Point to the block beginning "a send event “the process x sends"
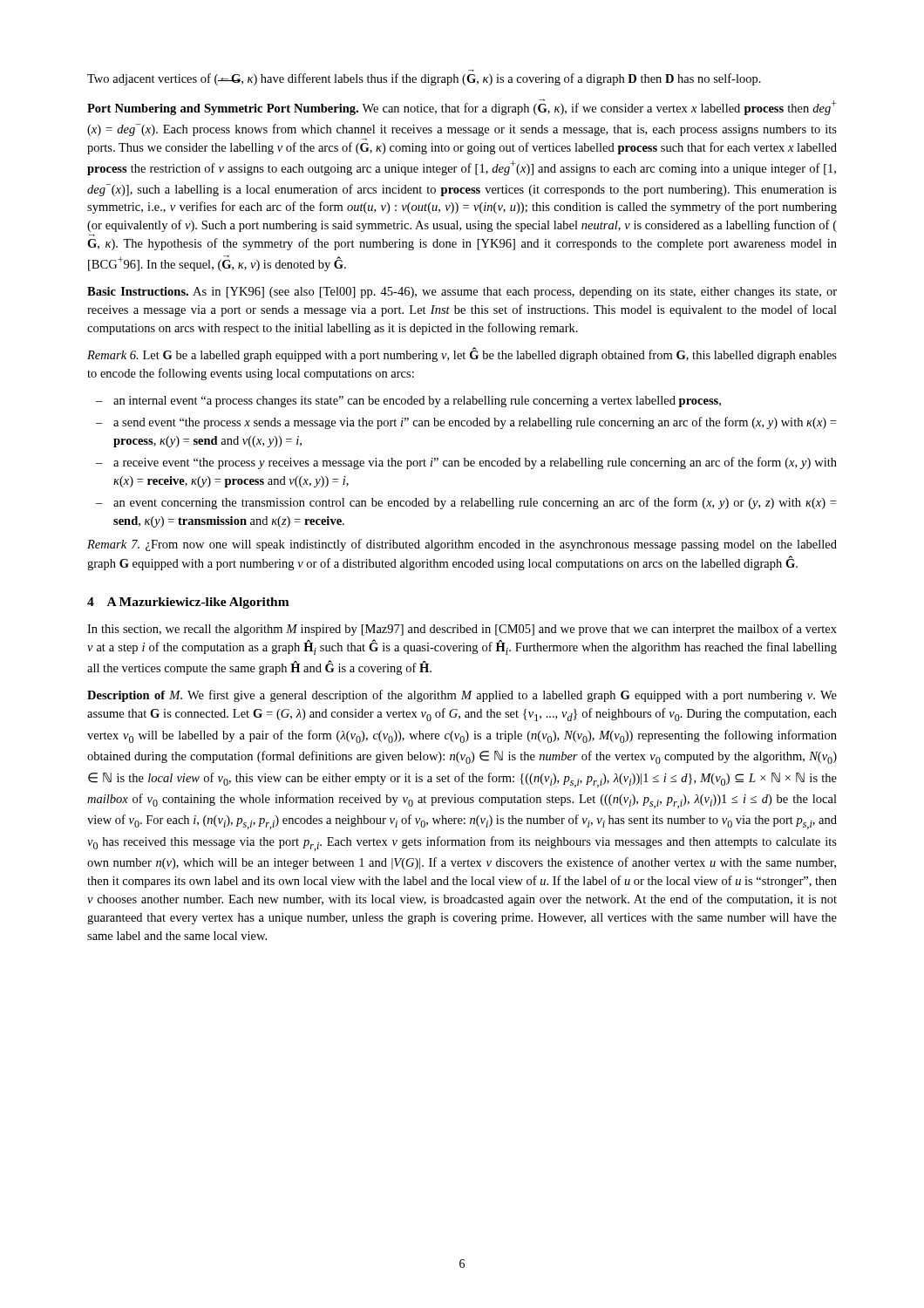The image size is (924, 1308). click(x=475, y=432)
